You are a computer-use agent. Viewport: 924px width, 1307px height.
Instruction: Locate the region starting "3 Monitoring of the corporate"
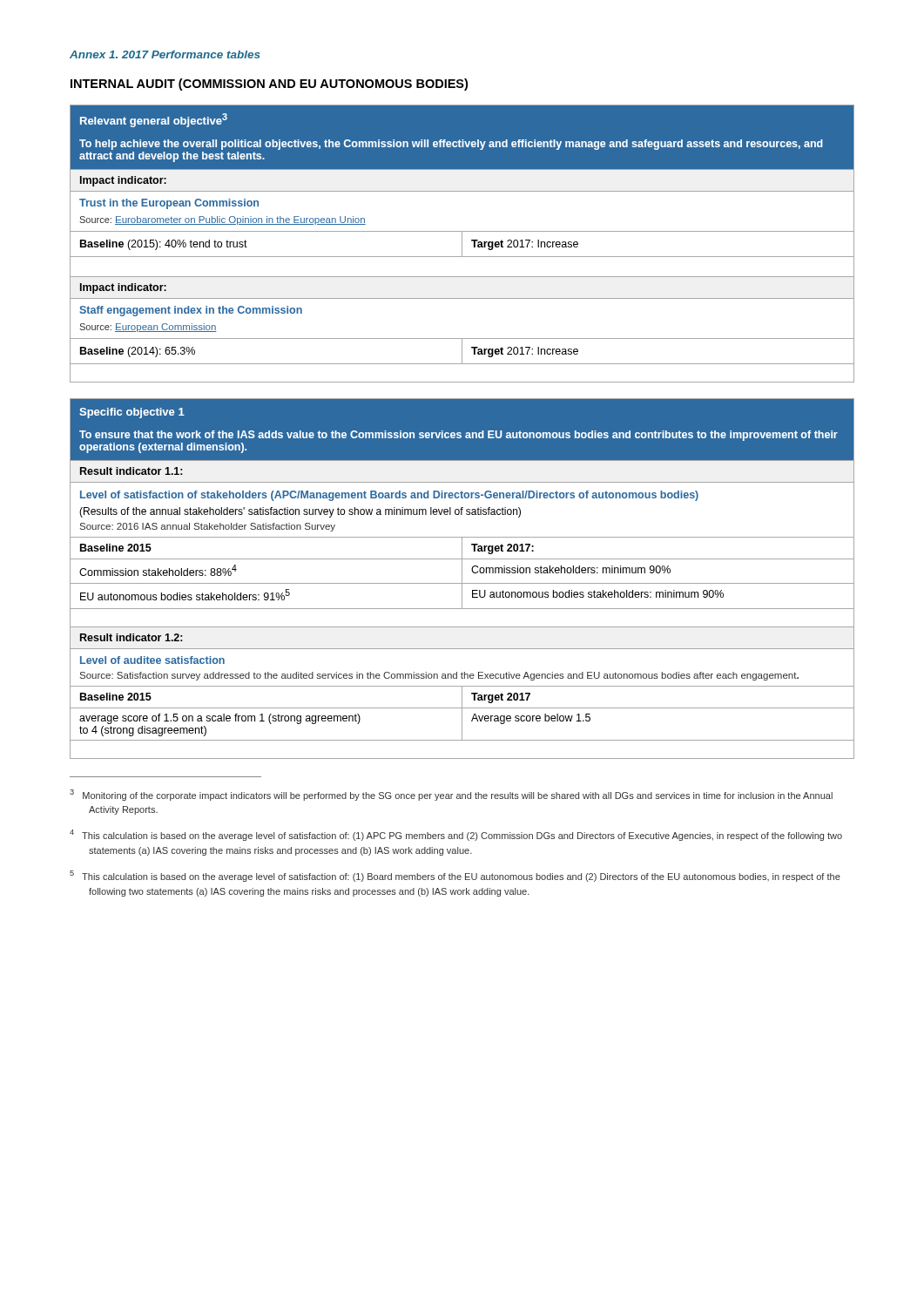coord(451,801)
